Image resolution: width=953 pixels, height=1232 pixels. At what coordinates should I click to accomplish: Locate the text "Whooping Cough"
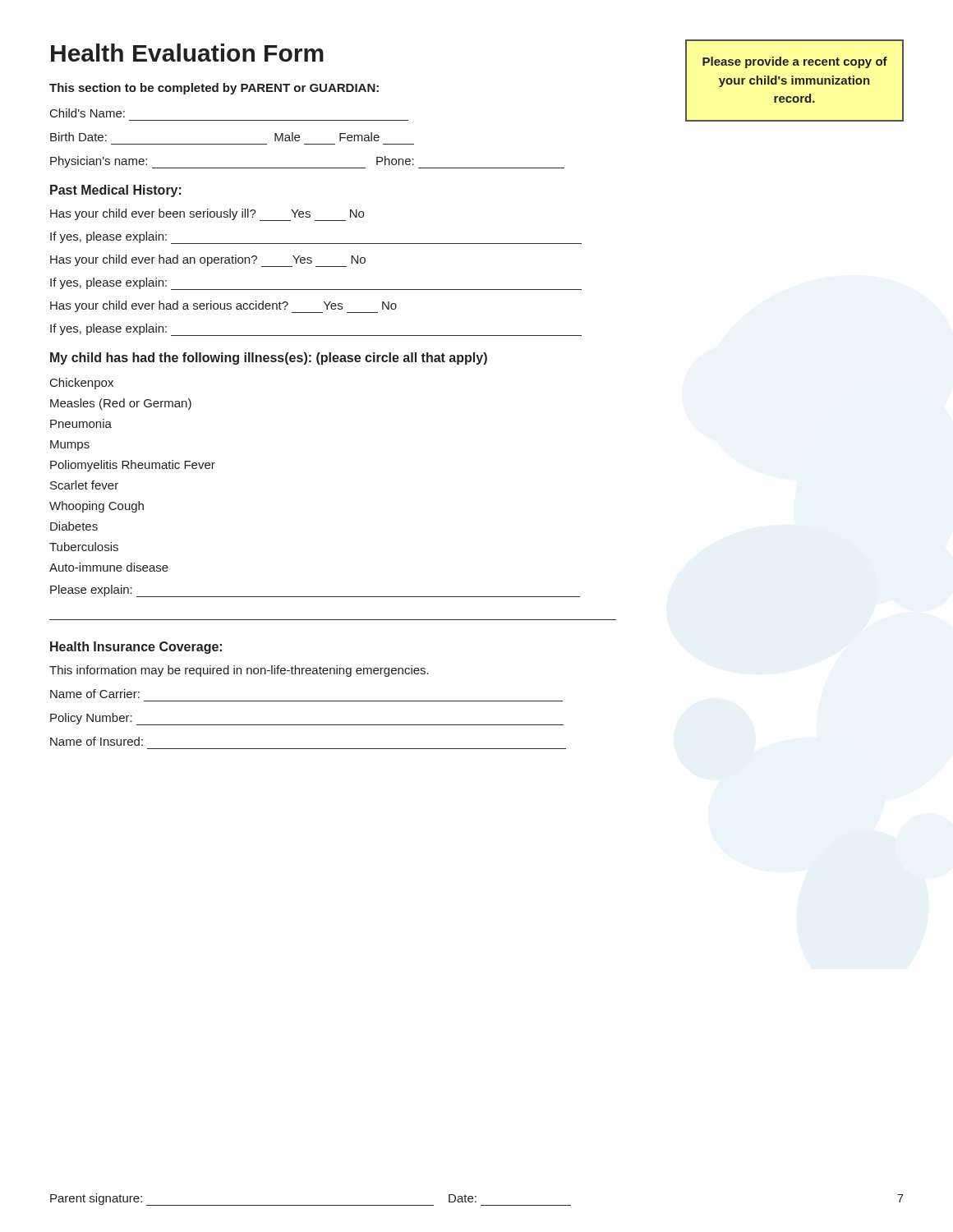(97, 506)
